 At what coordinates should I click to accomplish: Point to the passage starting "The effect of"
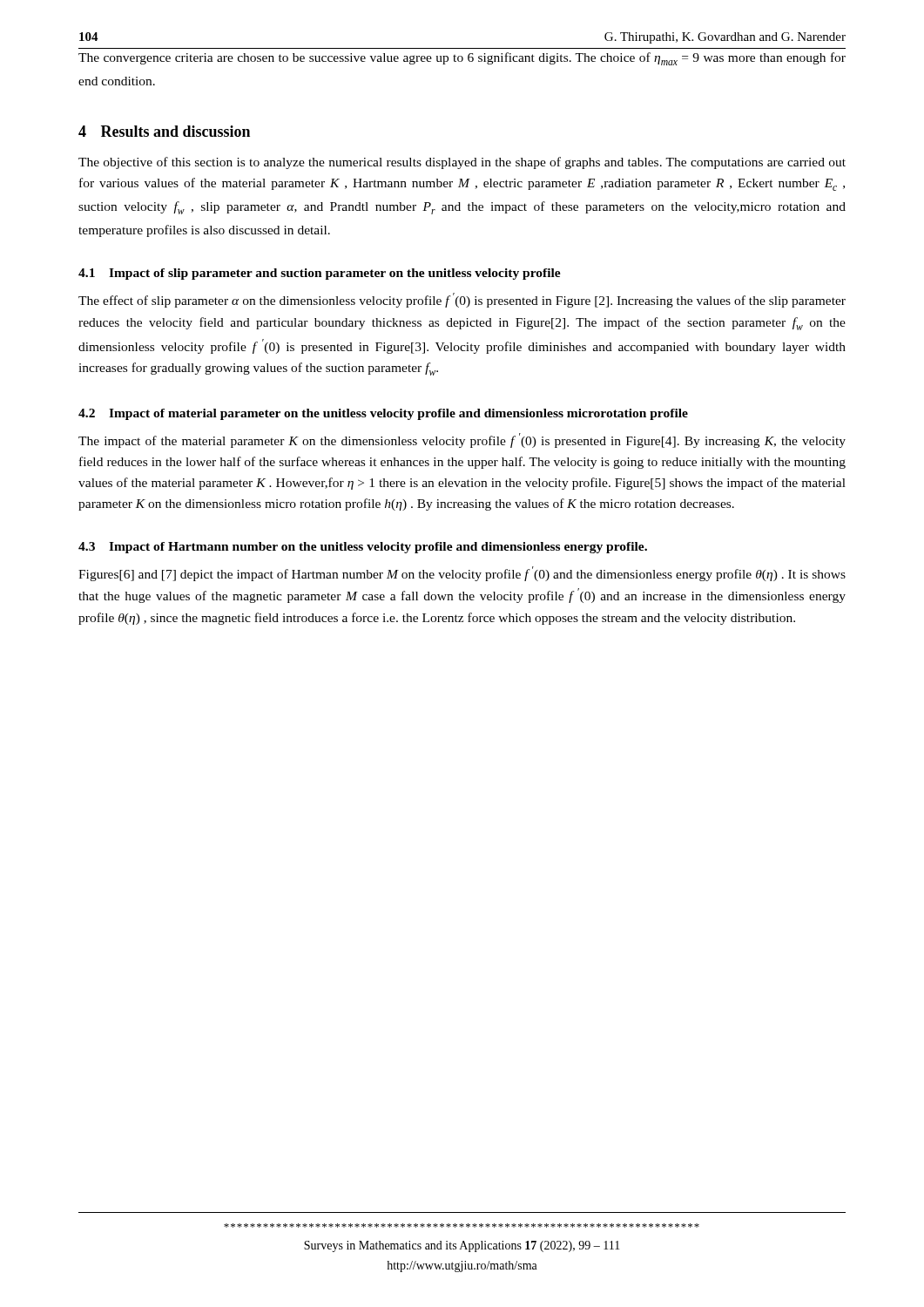pos(462,335)
